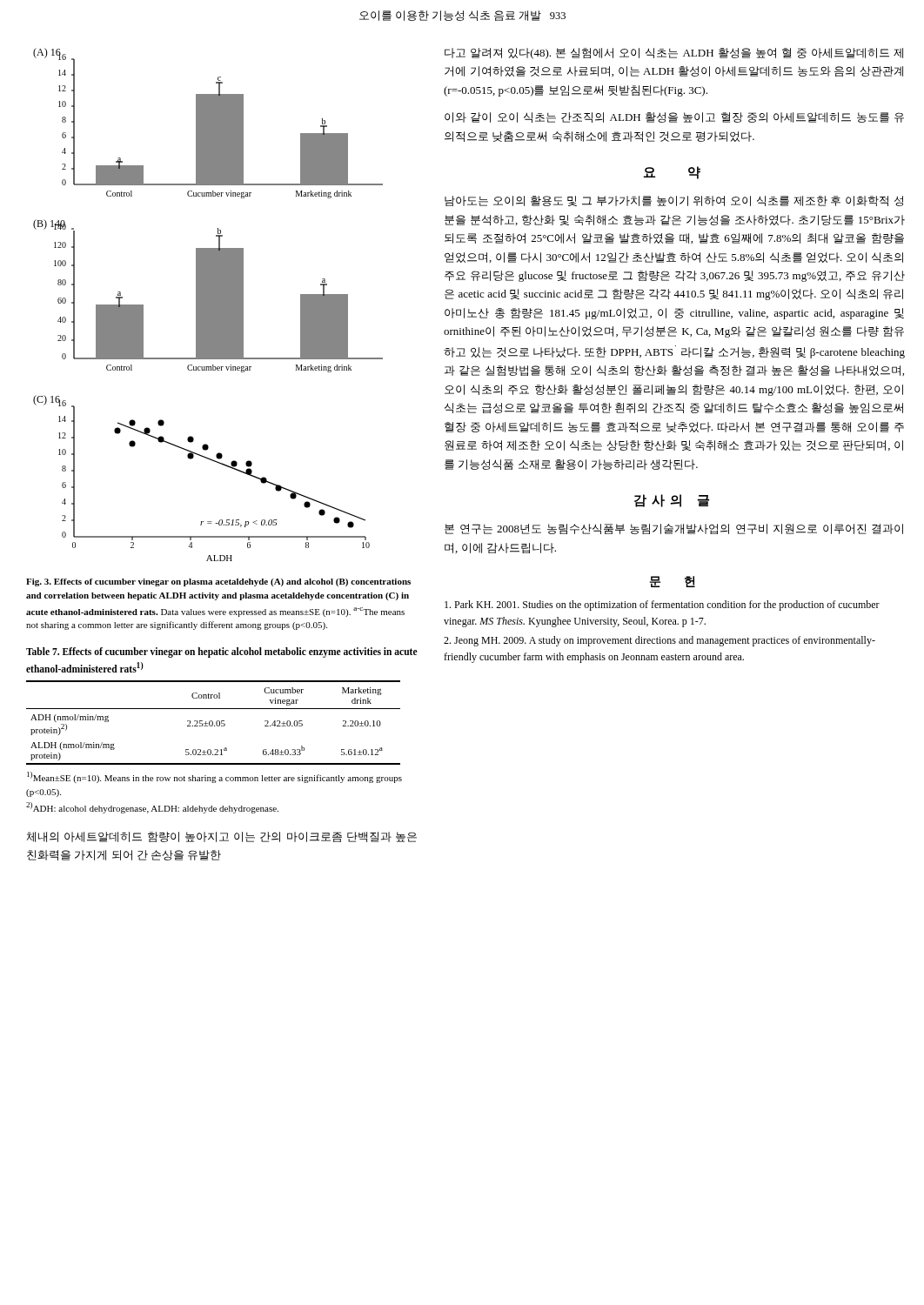
Task: Select the region starting "다고 알려져 있다(48). 본 실험에서 오이"
Action: [674, 71]
